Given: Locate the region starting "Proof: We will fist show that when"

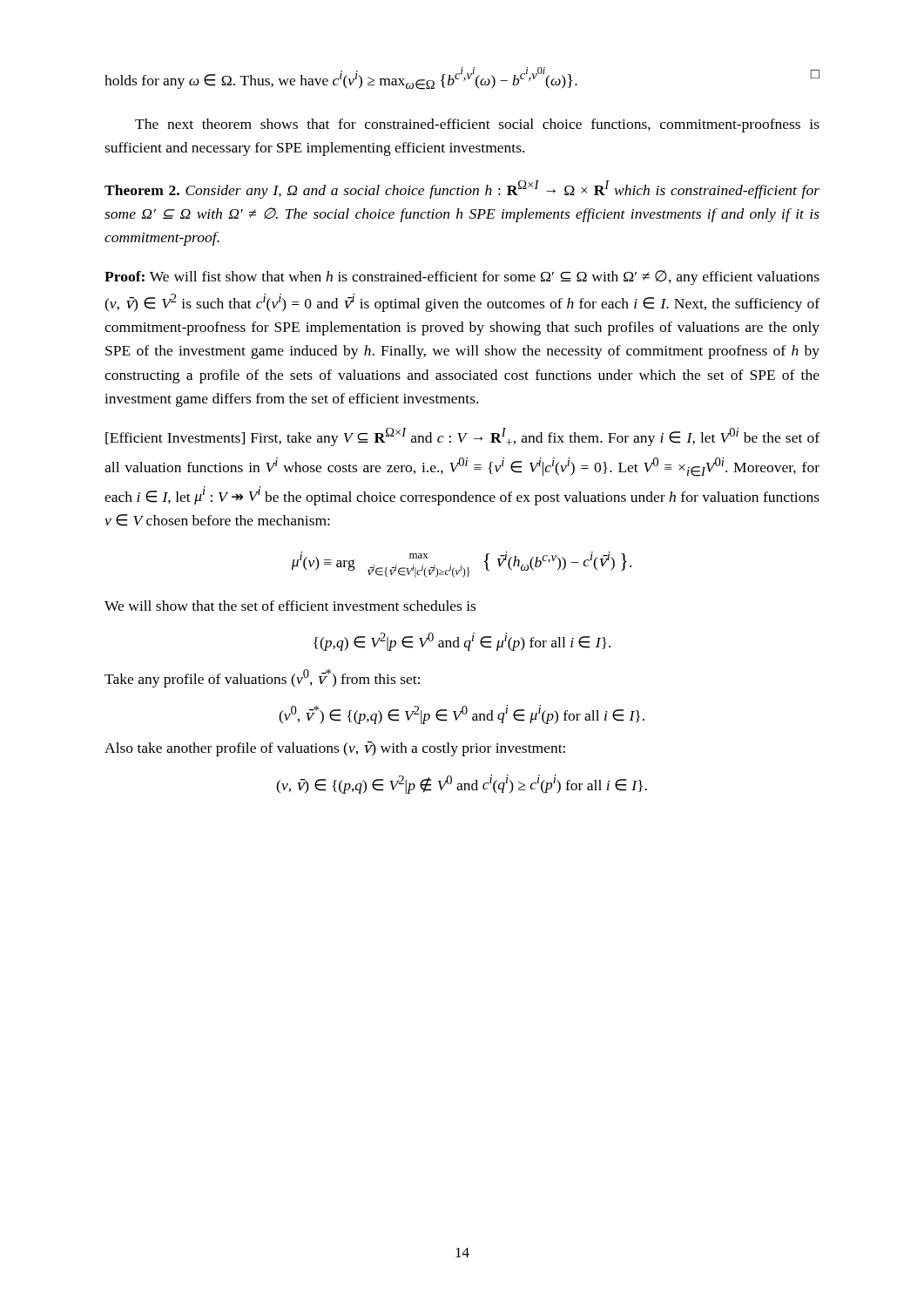Looking at the screenshot, I should coord(462,338).
